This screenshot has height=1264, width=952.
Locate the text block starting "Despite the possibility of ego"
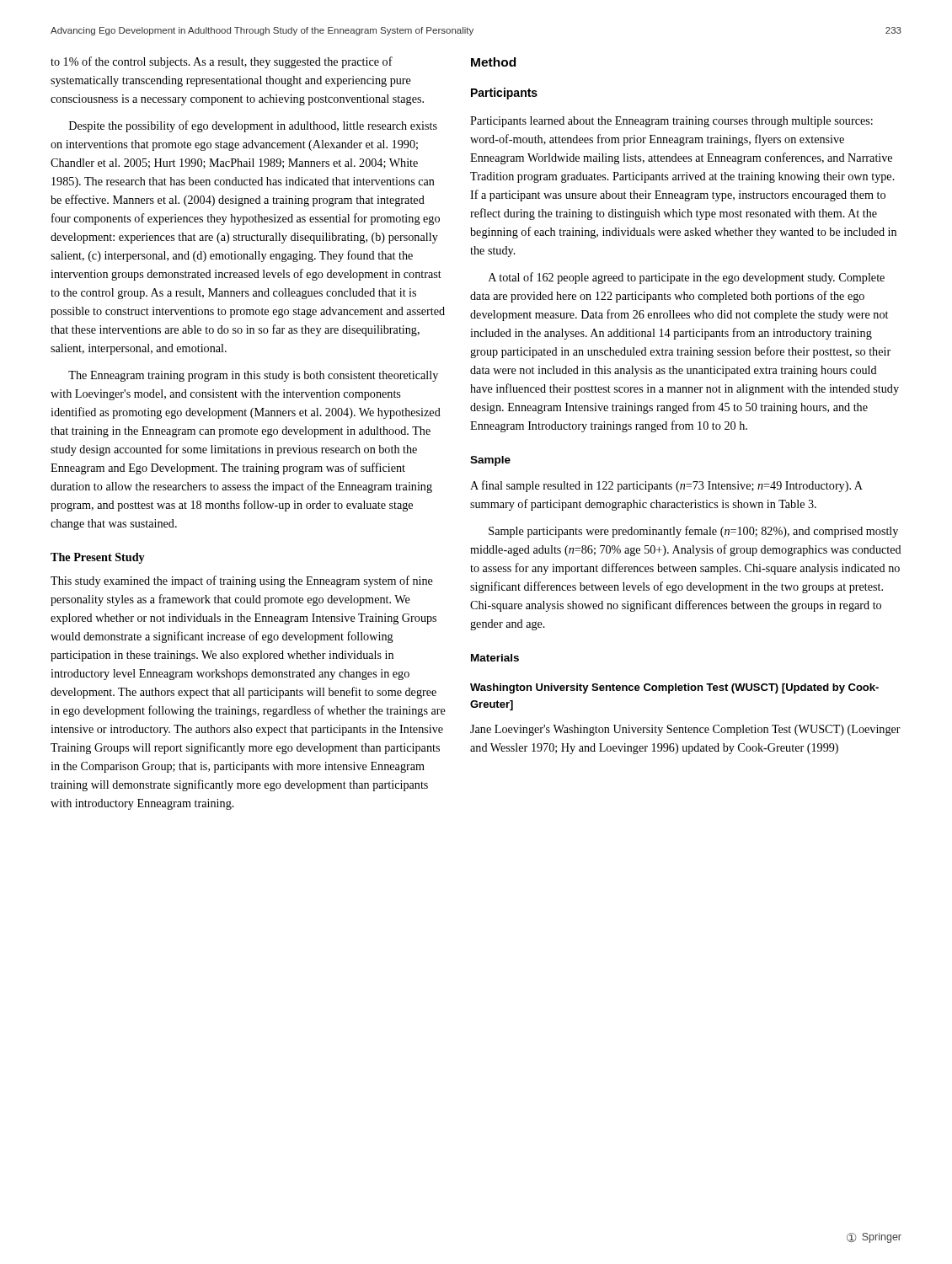249,237
